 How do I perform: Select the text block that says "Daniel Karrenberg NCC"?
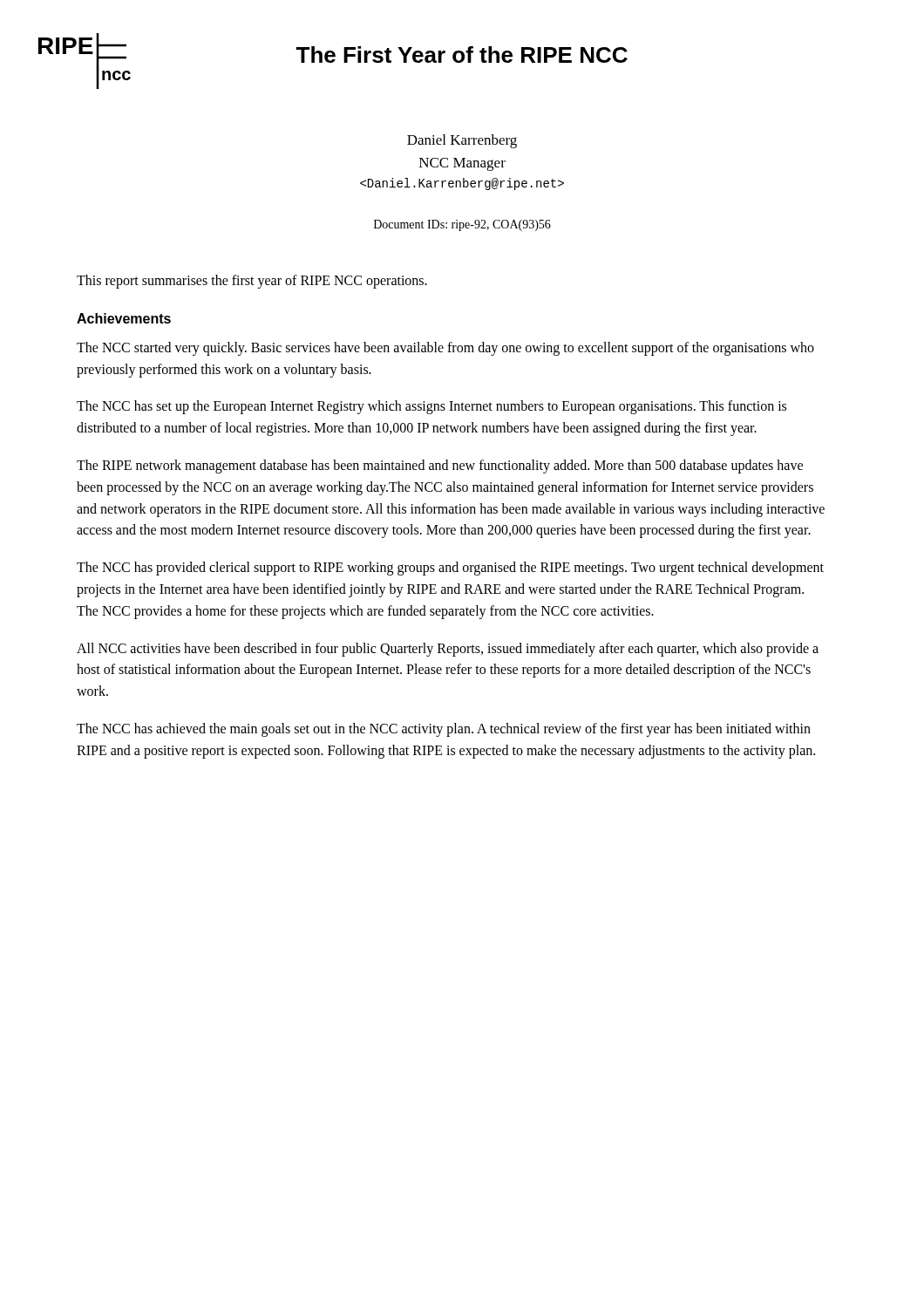pyautogui.click(x=462, y=160)
